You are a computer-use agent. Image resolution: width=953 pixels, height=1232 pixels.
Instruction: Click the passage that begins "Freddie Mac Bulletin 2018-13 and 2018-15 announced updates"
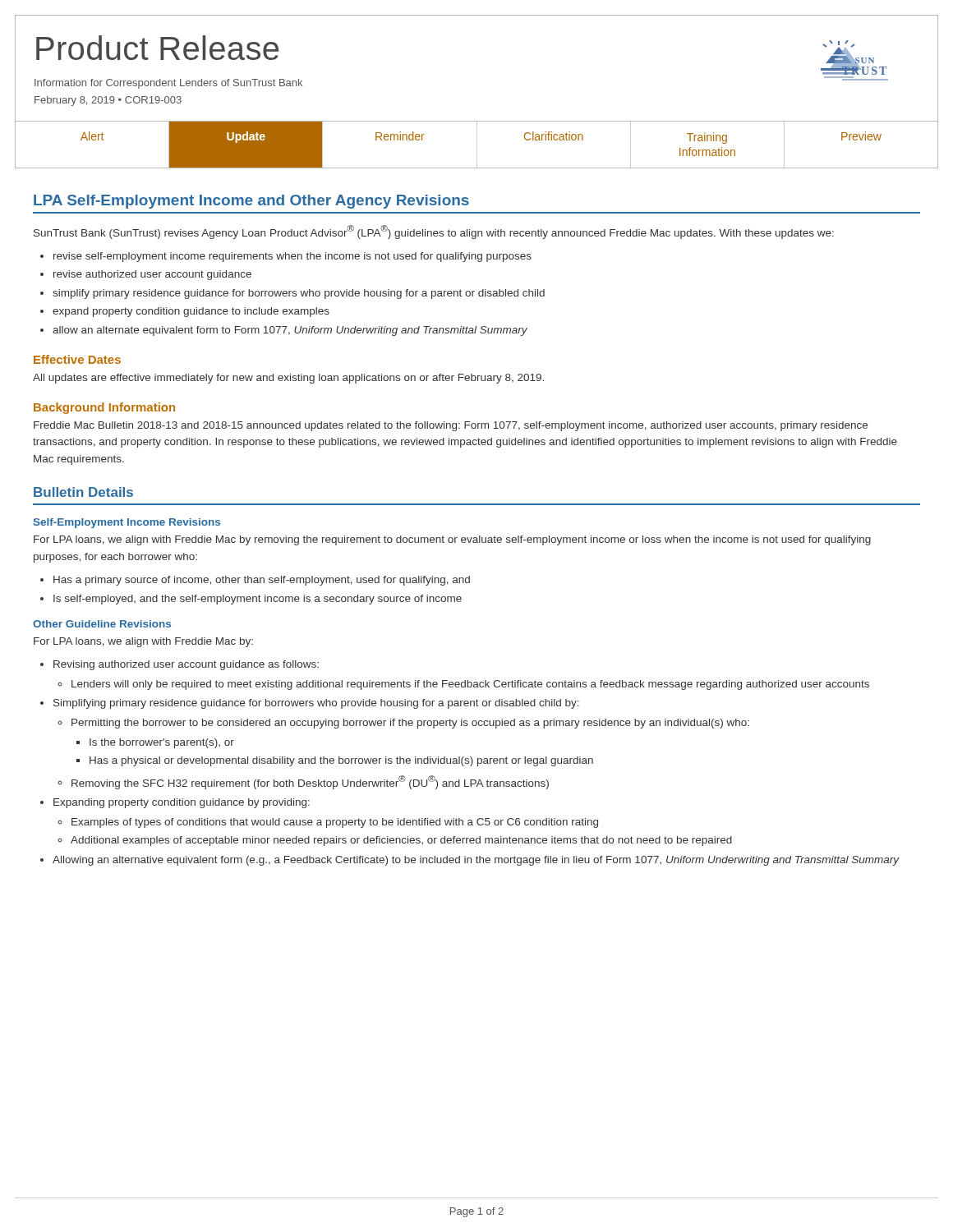click(x=465, y=442)
